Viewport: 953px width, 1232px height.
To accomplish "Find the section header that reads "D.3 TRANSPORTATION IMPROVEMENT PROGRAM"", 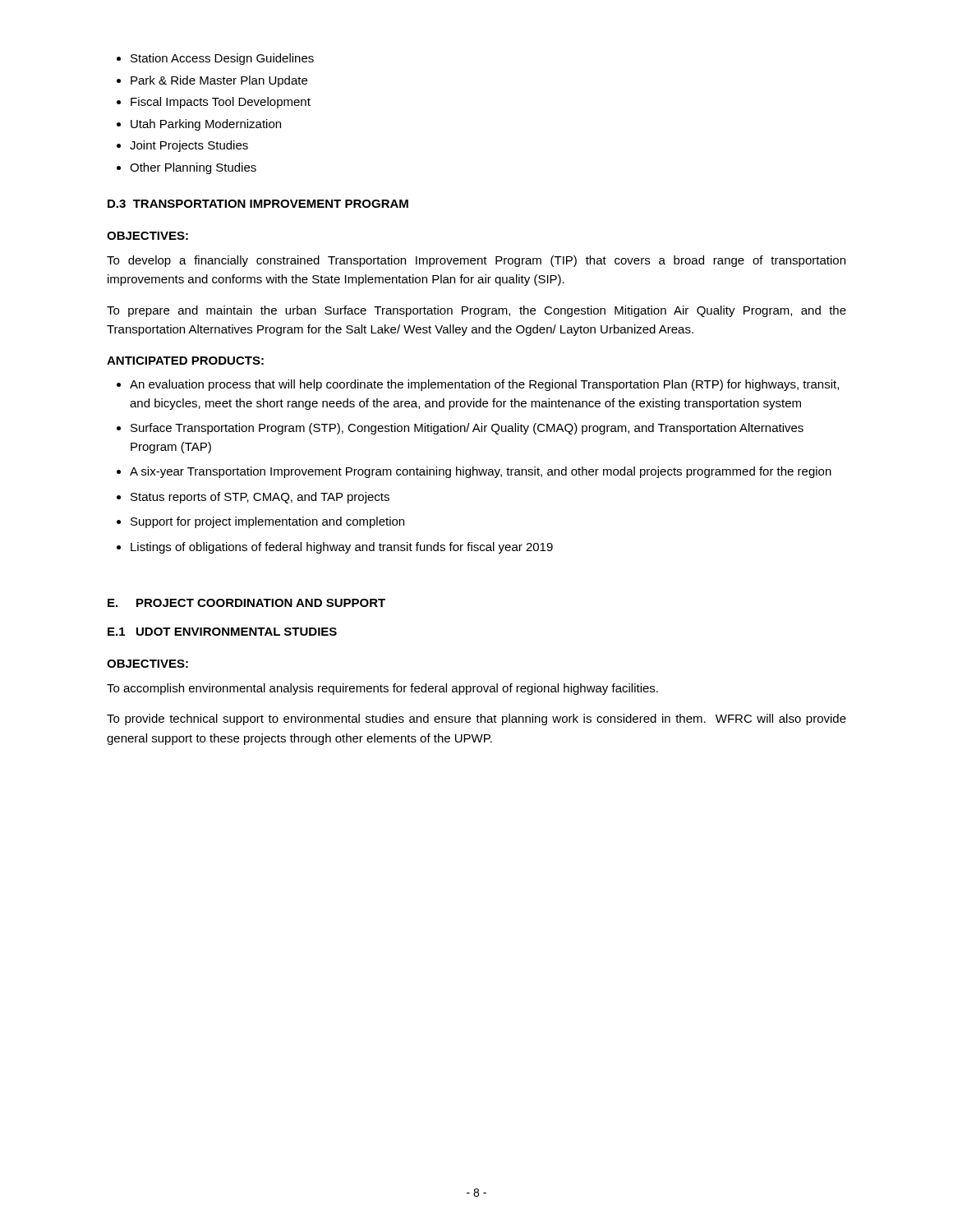I will point(258,203).
